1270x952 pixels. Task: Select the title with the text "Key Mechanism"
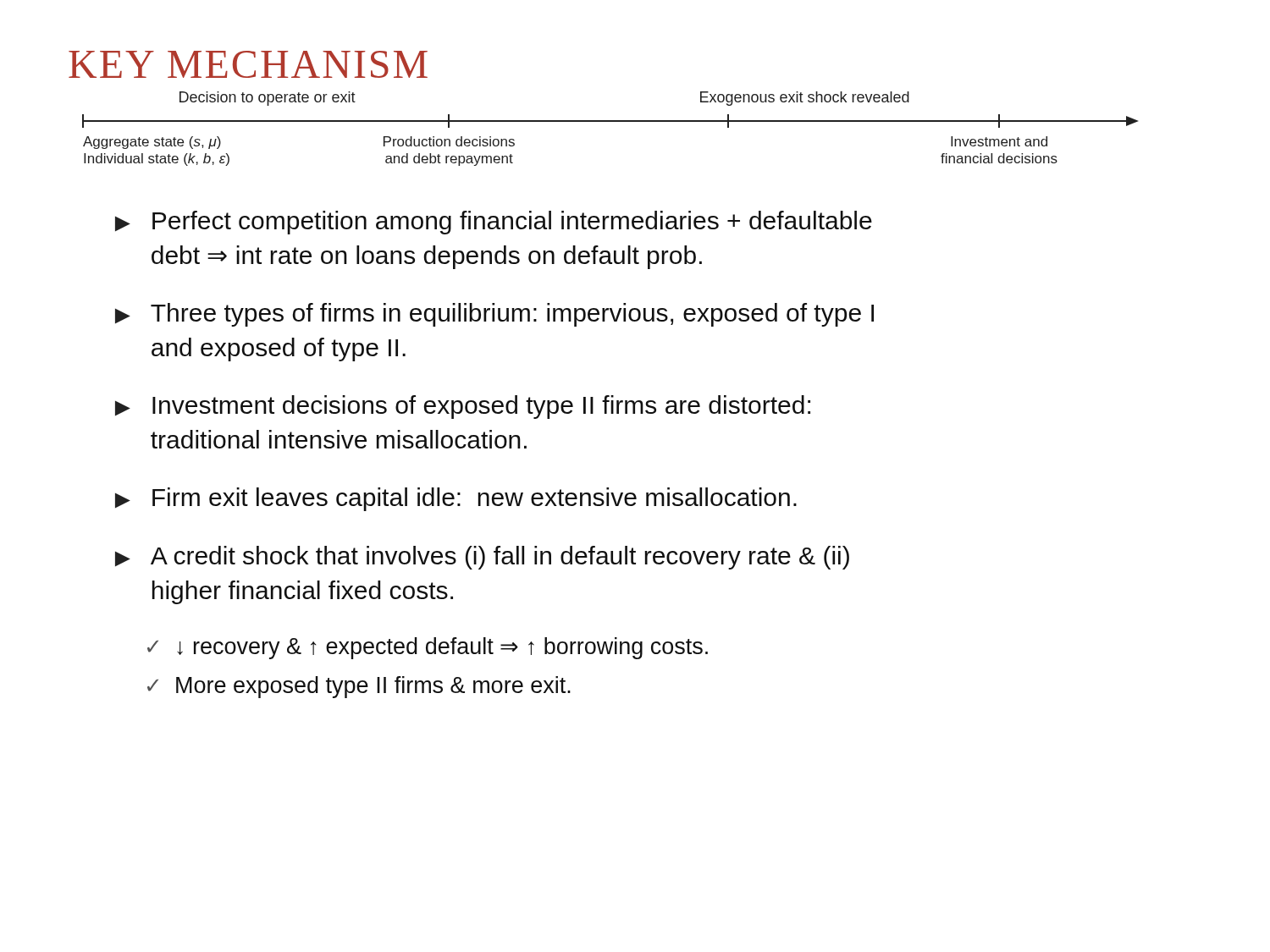(x=249, y=64)
